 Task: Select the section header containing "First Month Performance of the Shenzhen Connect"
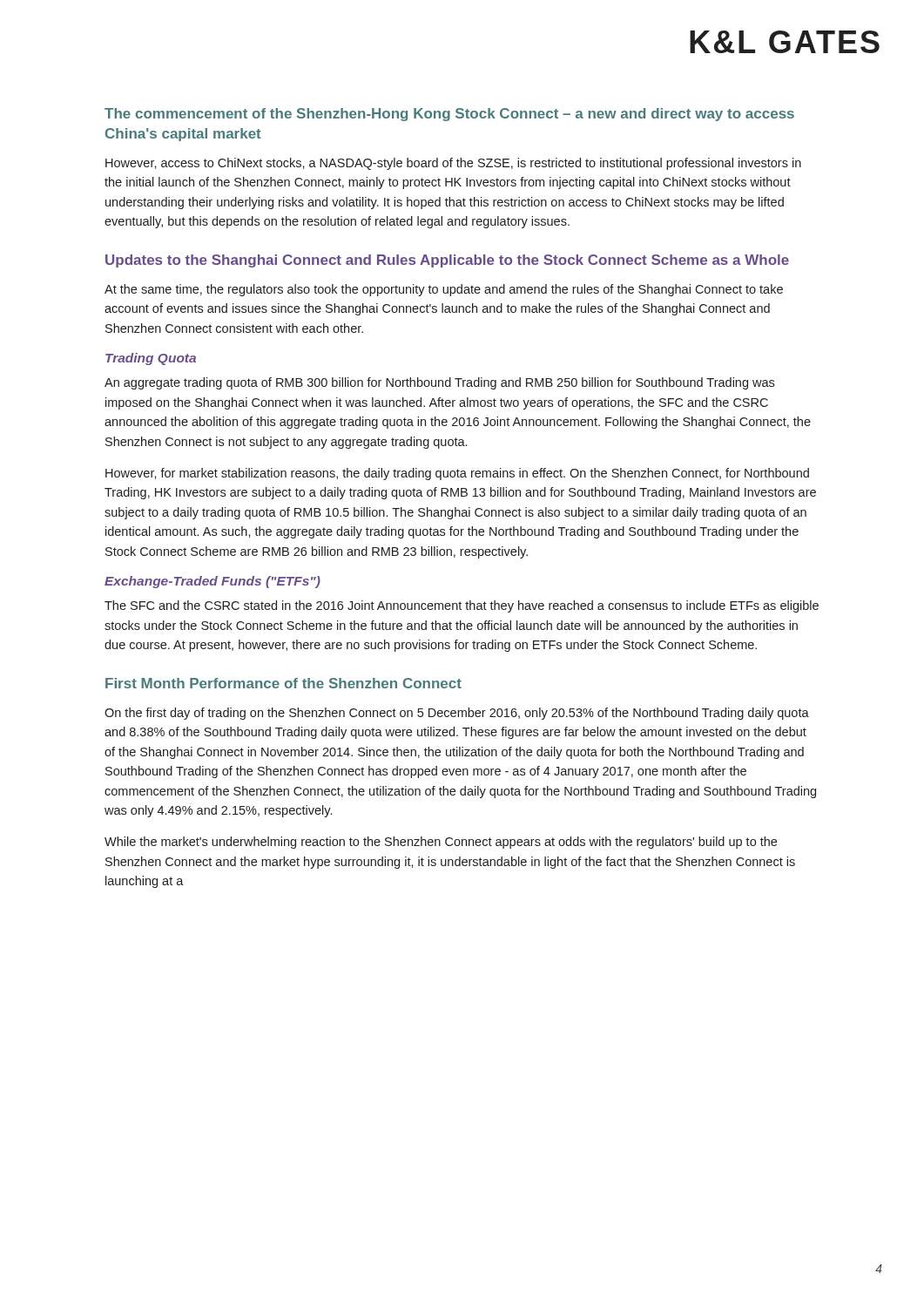tap(283, 683)
